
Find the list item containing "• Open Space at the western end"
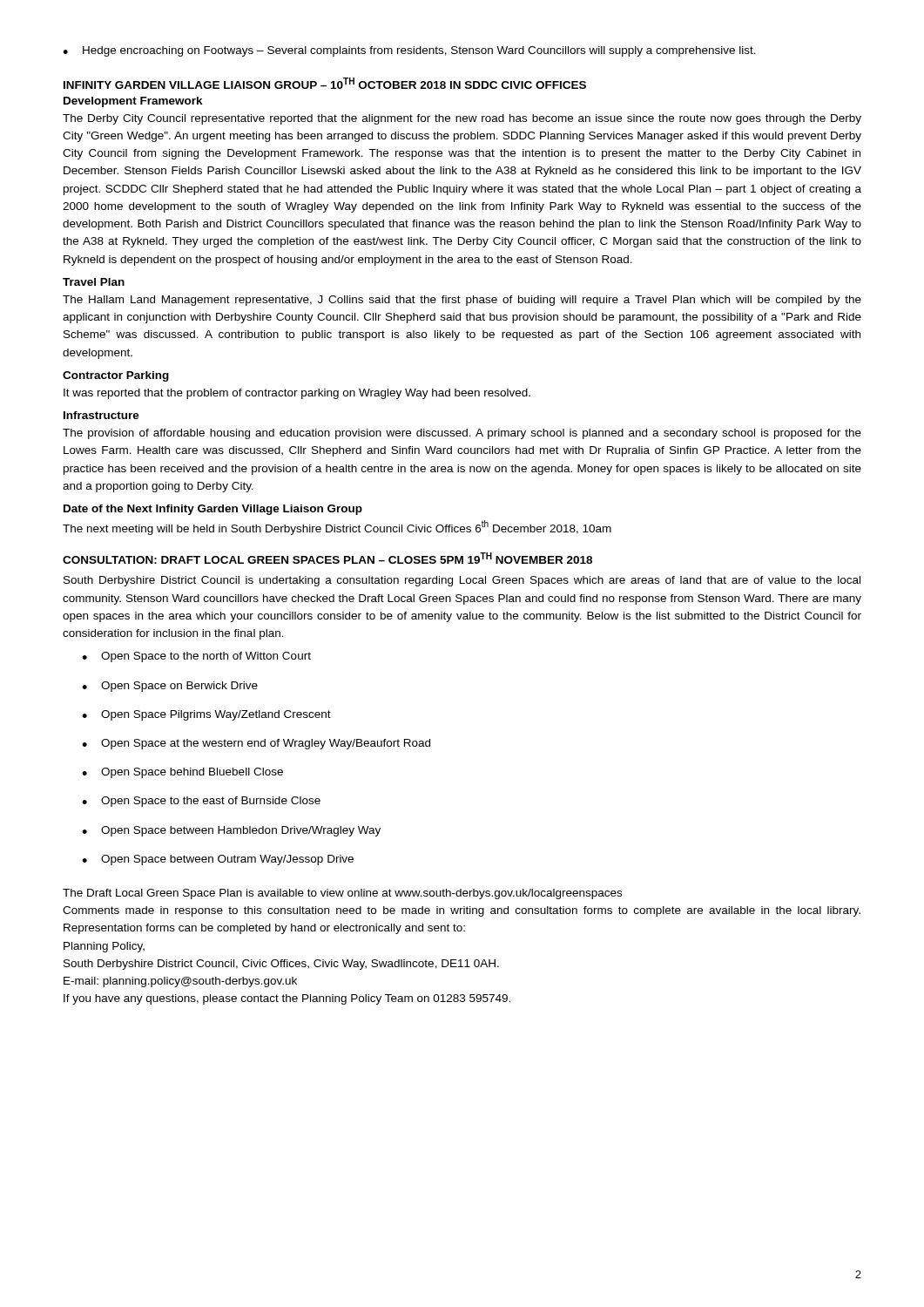pyautogui.click(x=256, y=744)
